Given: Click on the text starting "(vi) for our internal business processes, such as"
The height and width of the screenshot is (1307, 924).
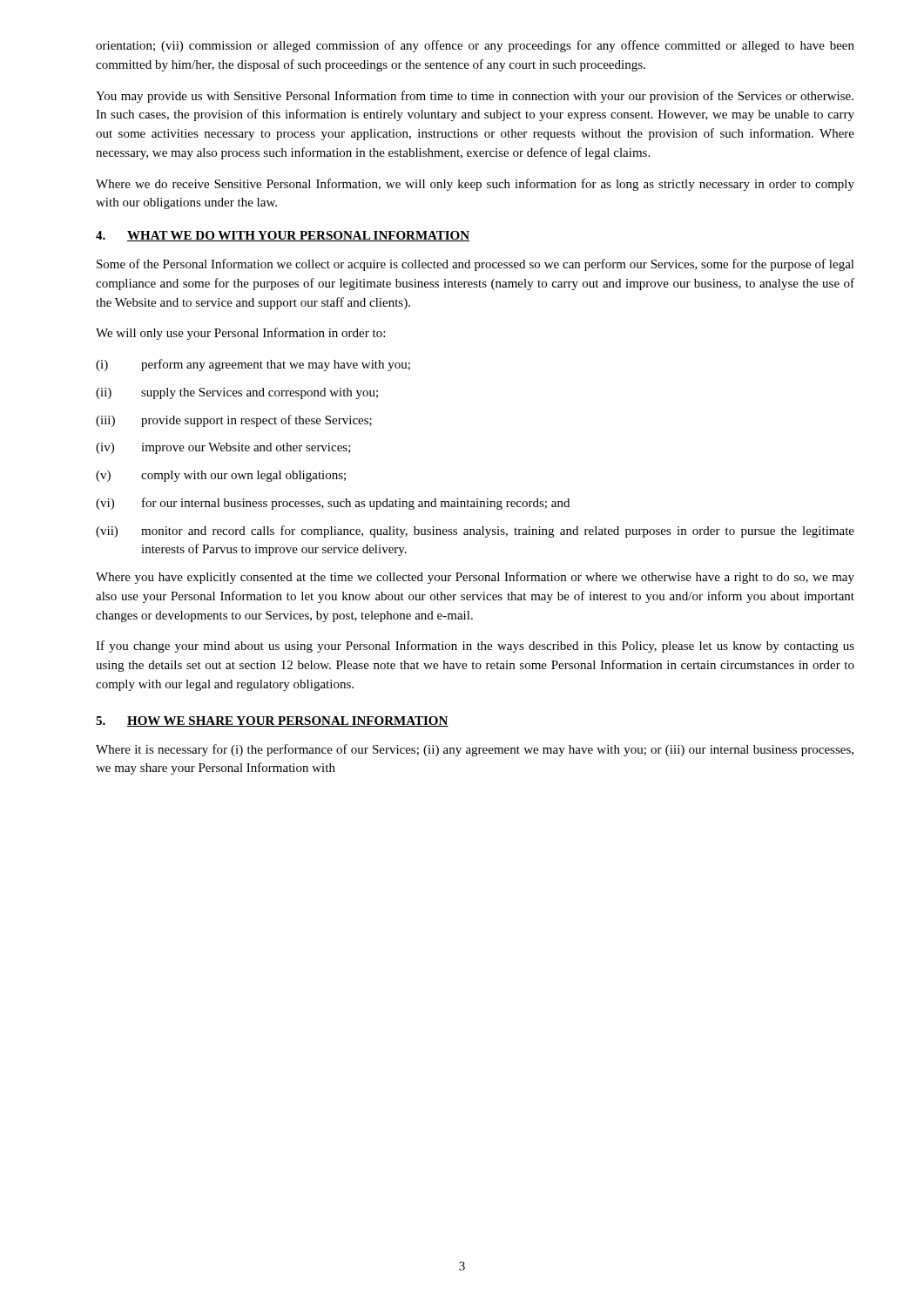Looking at the screenshot, I should point(475,503).
